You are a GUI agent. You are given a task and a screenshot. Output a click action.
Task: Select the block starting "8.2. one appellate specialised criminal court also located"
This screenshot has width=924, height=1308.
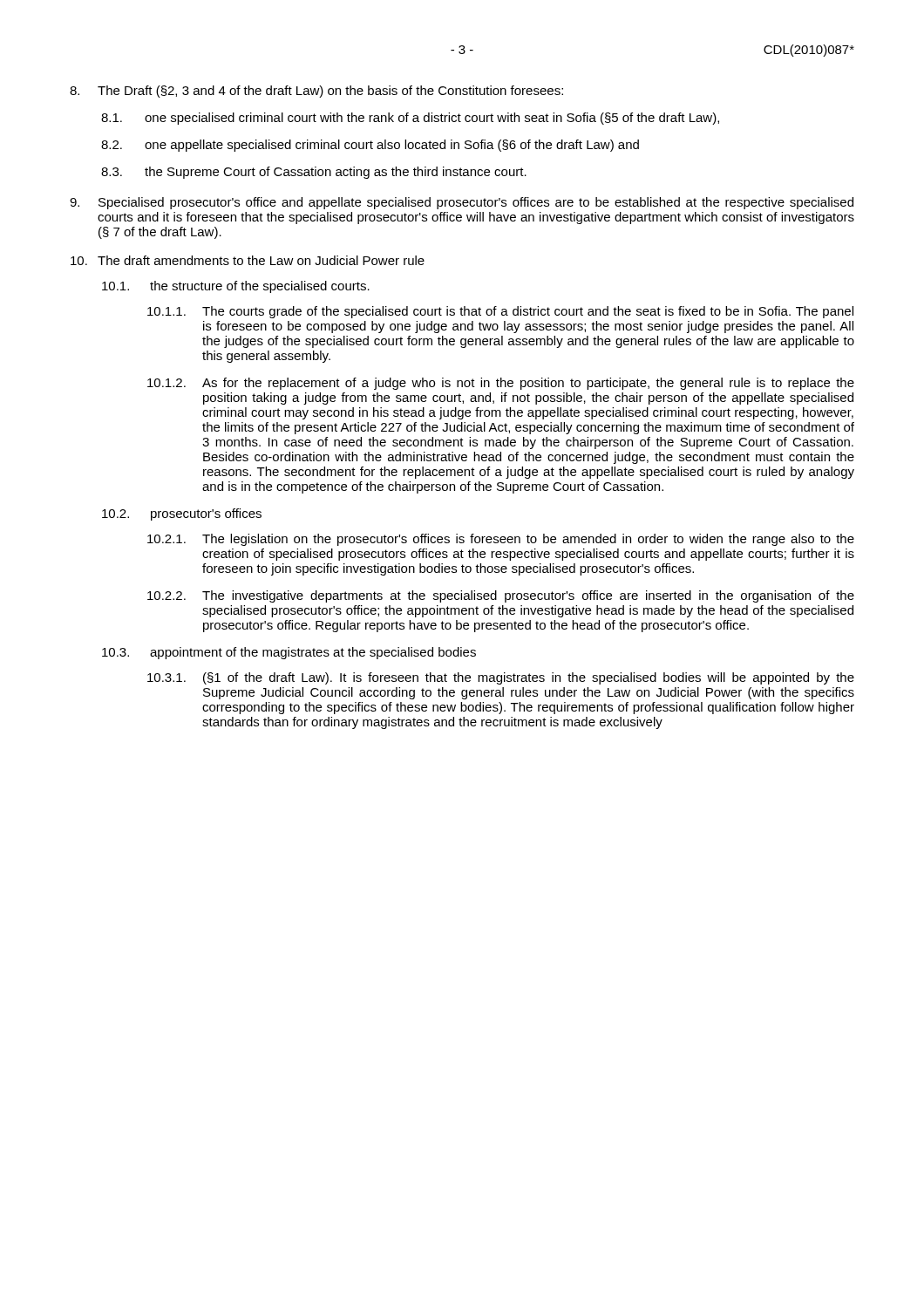(478, 144)
